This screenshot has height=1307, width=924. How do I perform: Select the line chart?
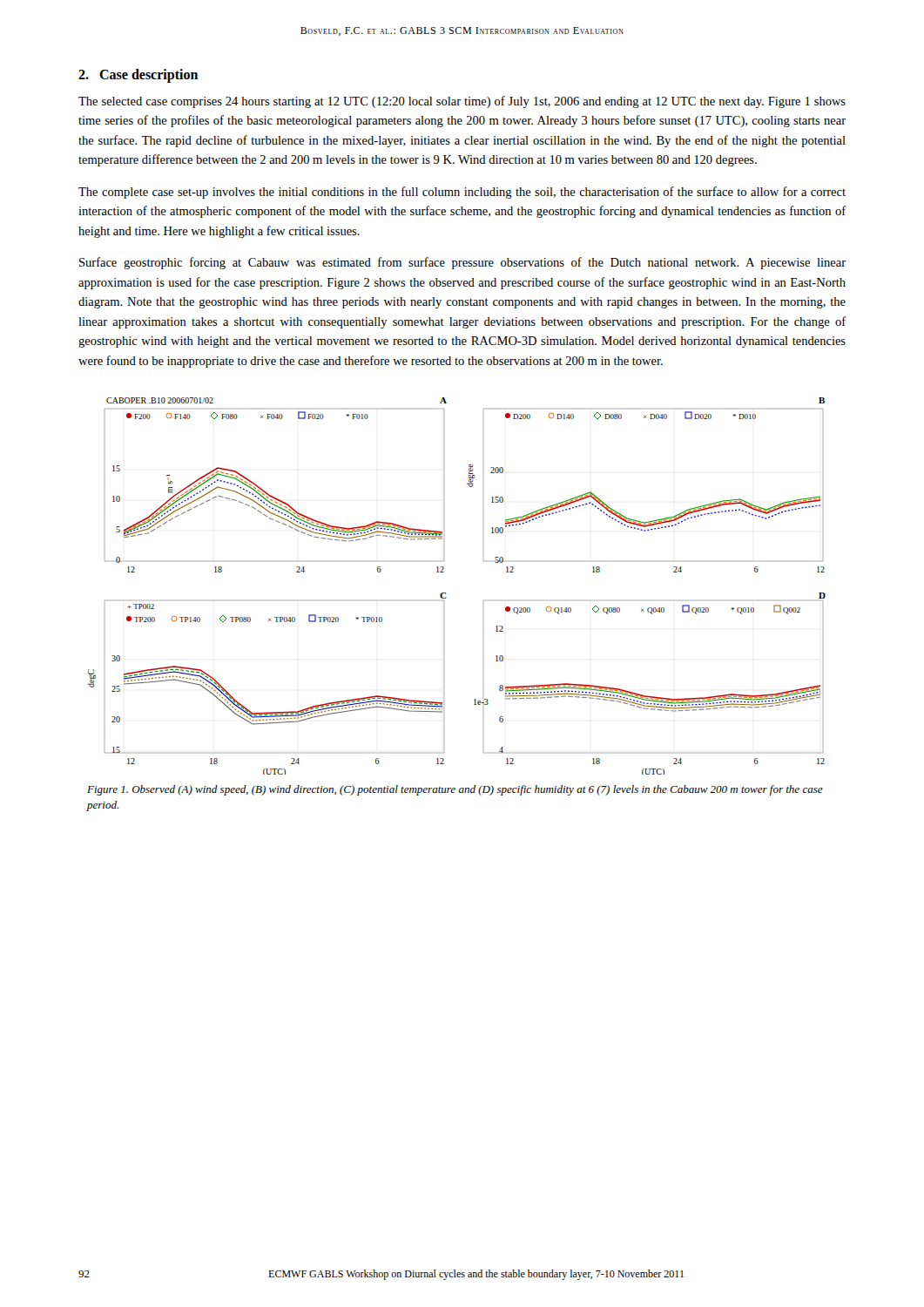[462, 583]
